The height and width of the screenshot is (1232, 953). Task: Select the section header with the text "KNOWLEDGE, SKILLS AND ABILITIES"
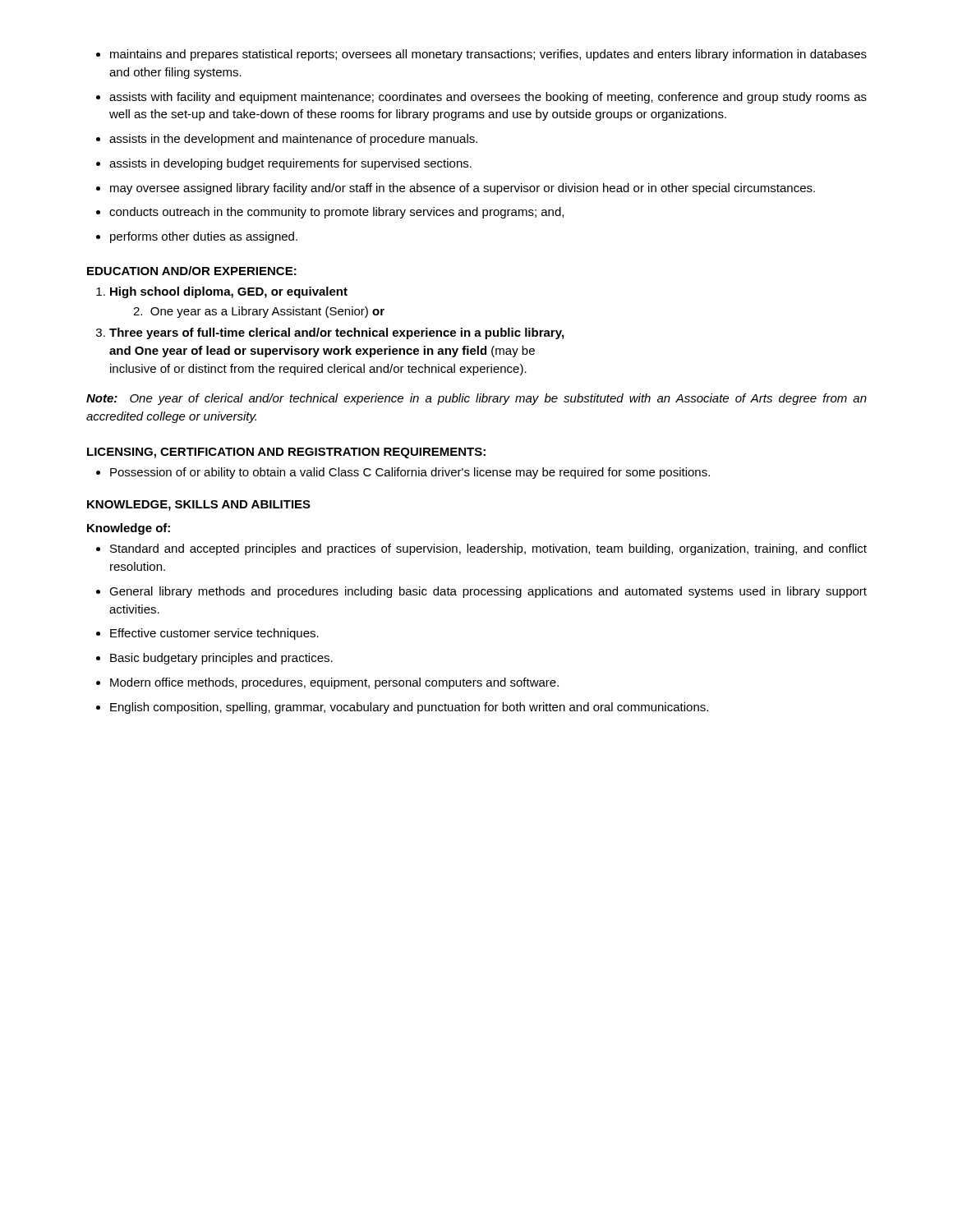point(198,504)
